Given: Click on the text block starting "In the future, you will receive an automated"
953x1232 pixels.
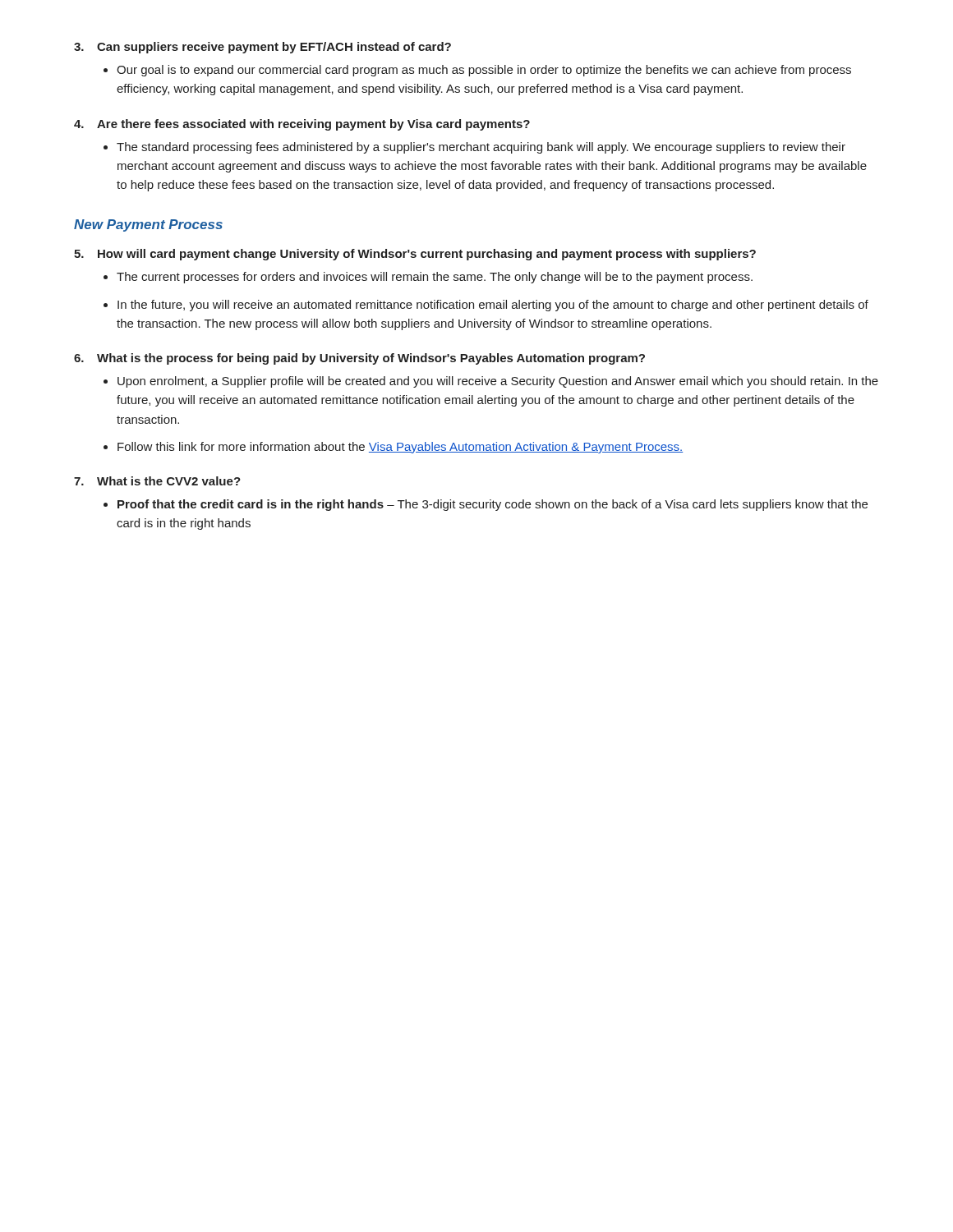Looking at the screenshot, I should click(492, 313).
